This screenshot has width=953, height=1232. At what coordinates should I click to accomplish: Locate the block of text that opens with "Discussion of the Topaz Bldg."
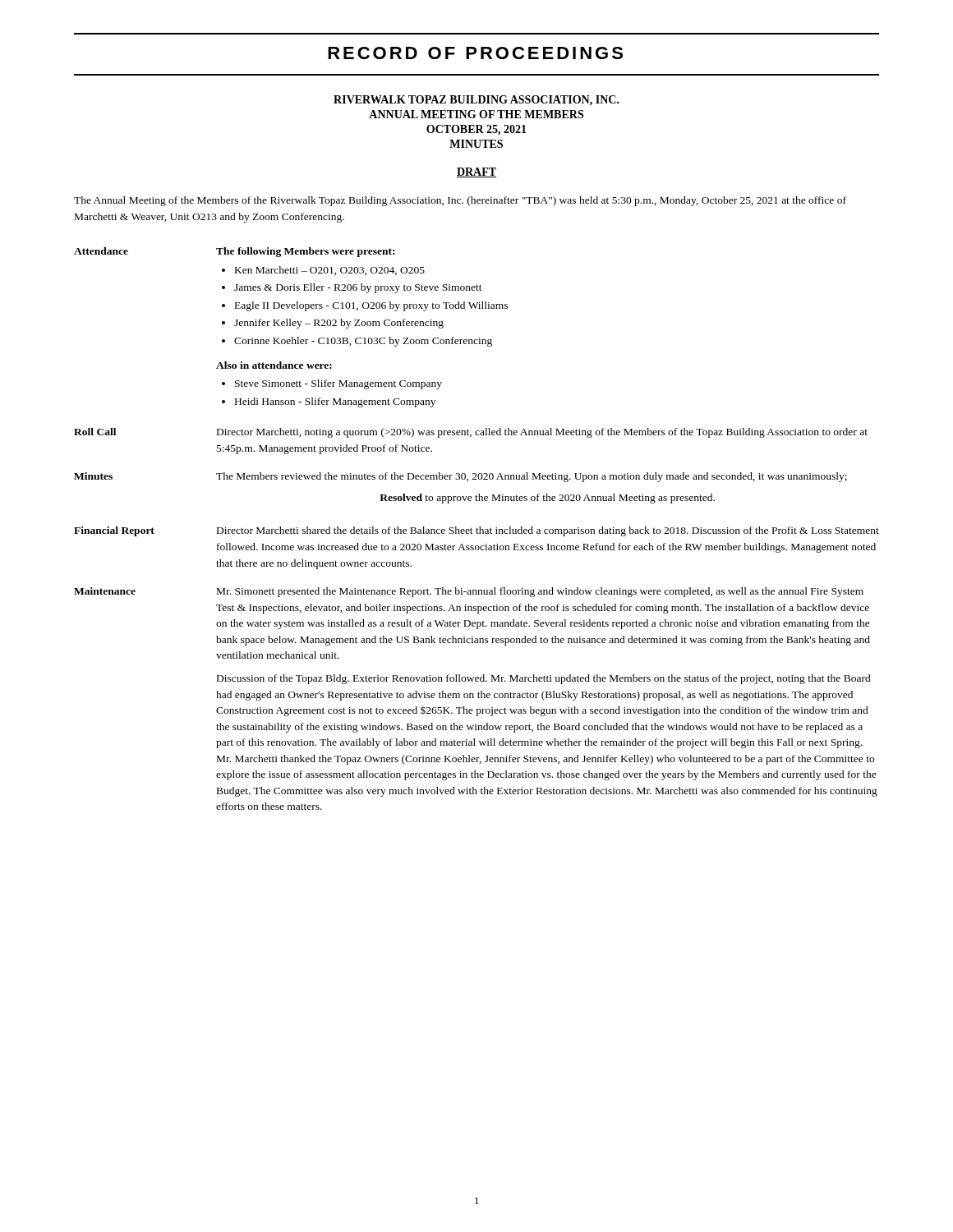pyautogui.click(x=547, y=742)
